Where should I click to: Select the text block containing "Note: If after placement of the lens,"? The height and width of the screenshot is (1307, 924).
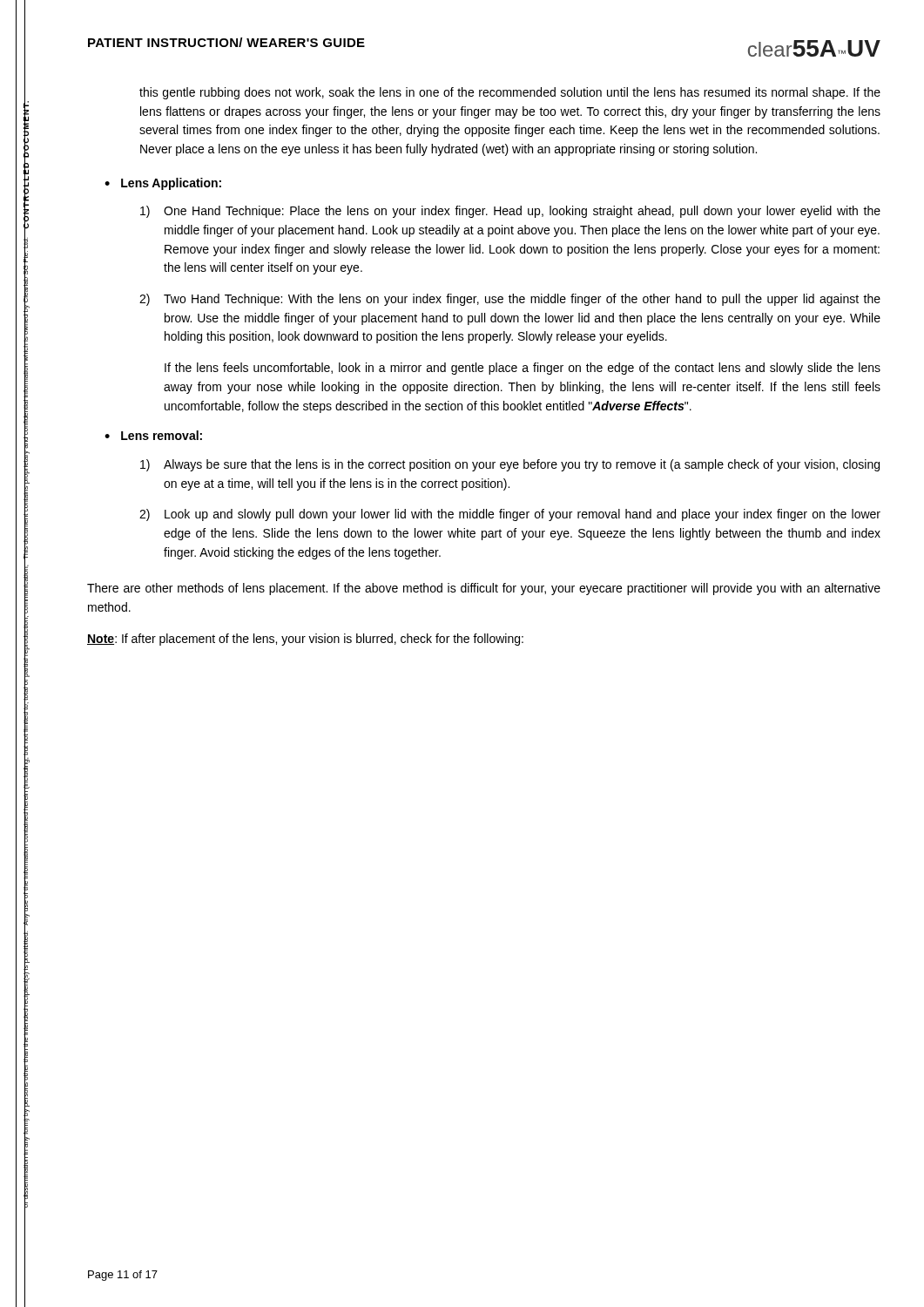click(x=306, y=638)
